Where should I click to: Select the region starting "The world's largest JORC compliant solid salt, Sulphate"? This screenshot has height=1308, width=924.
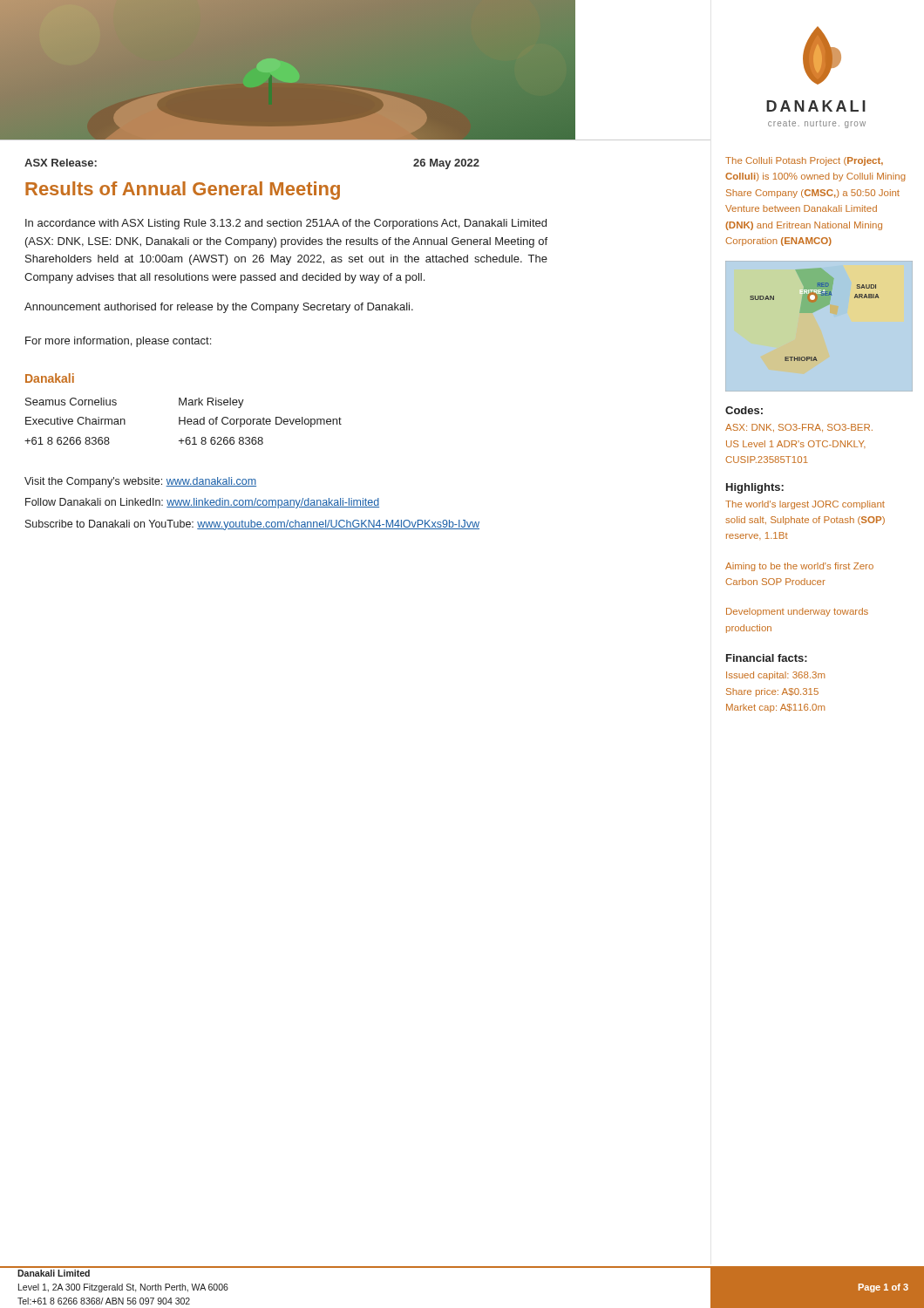point(805,520)
